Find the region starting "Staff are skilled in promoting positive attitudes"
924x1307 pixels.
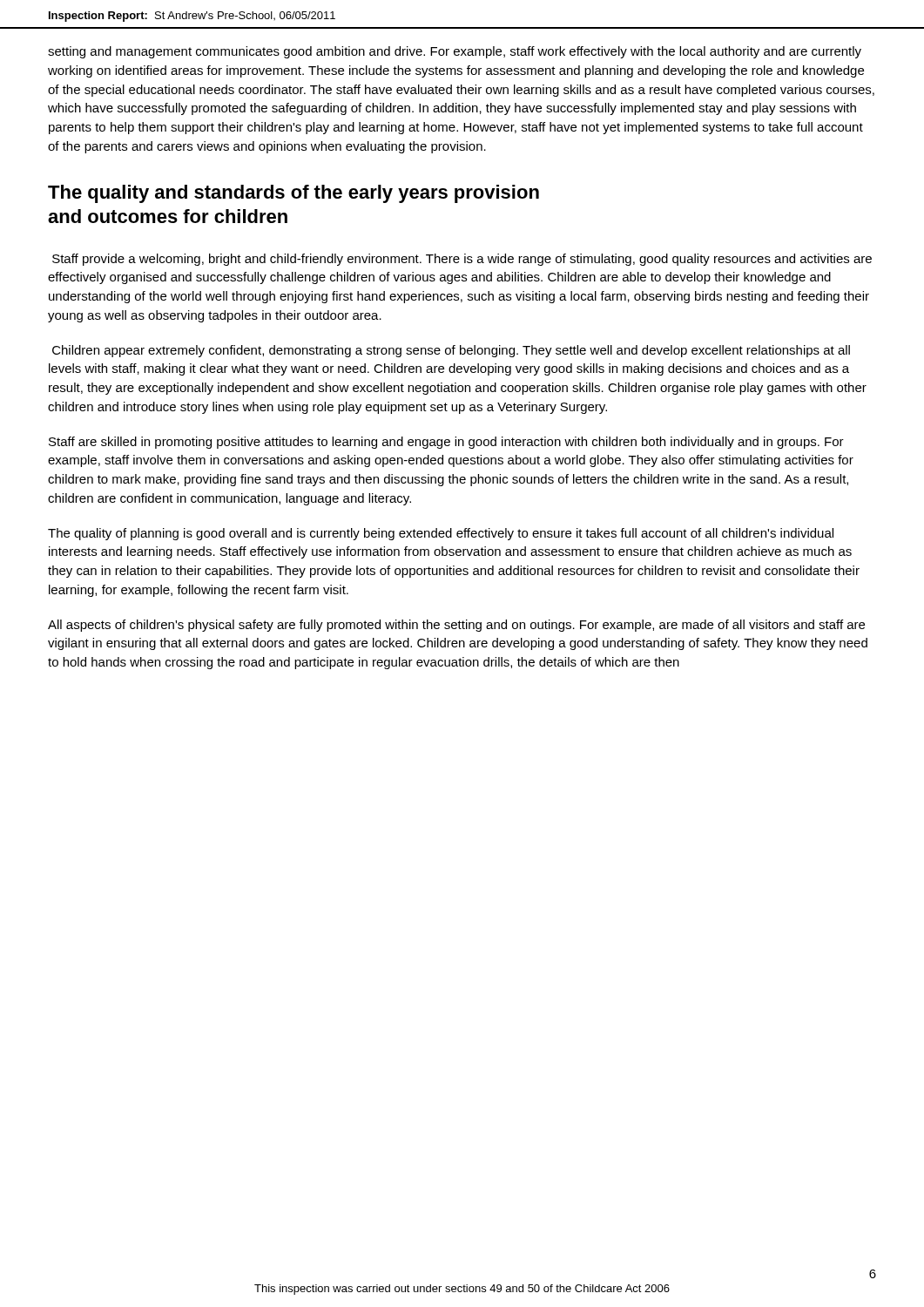click(x=451, y=469)
